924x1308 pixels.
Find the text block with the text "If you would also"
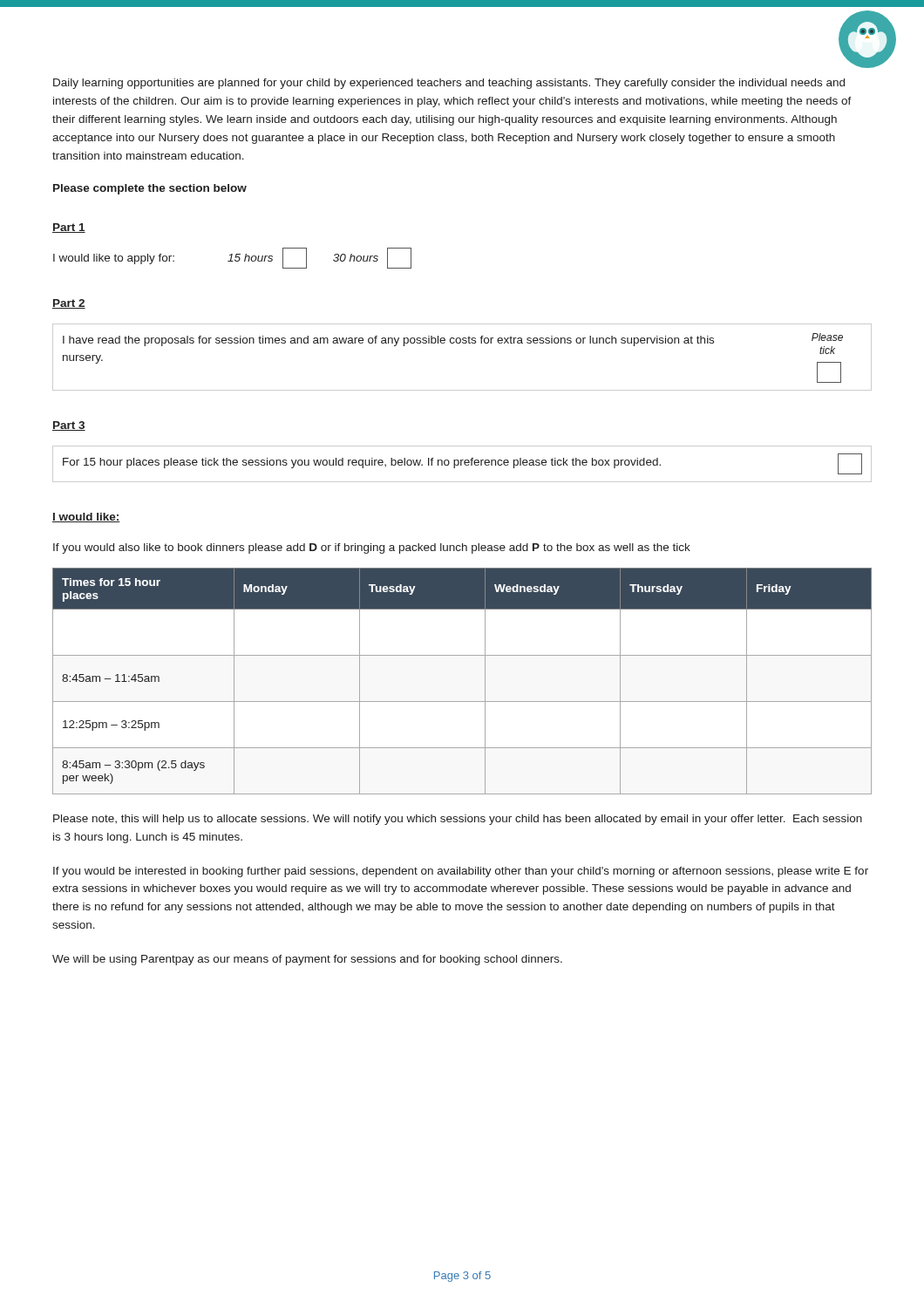pos(371,547)
